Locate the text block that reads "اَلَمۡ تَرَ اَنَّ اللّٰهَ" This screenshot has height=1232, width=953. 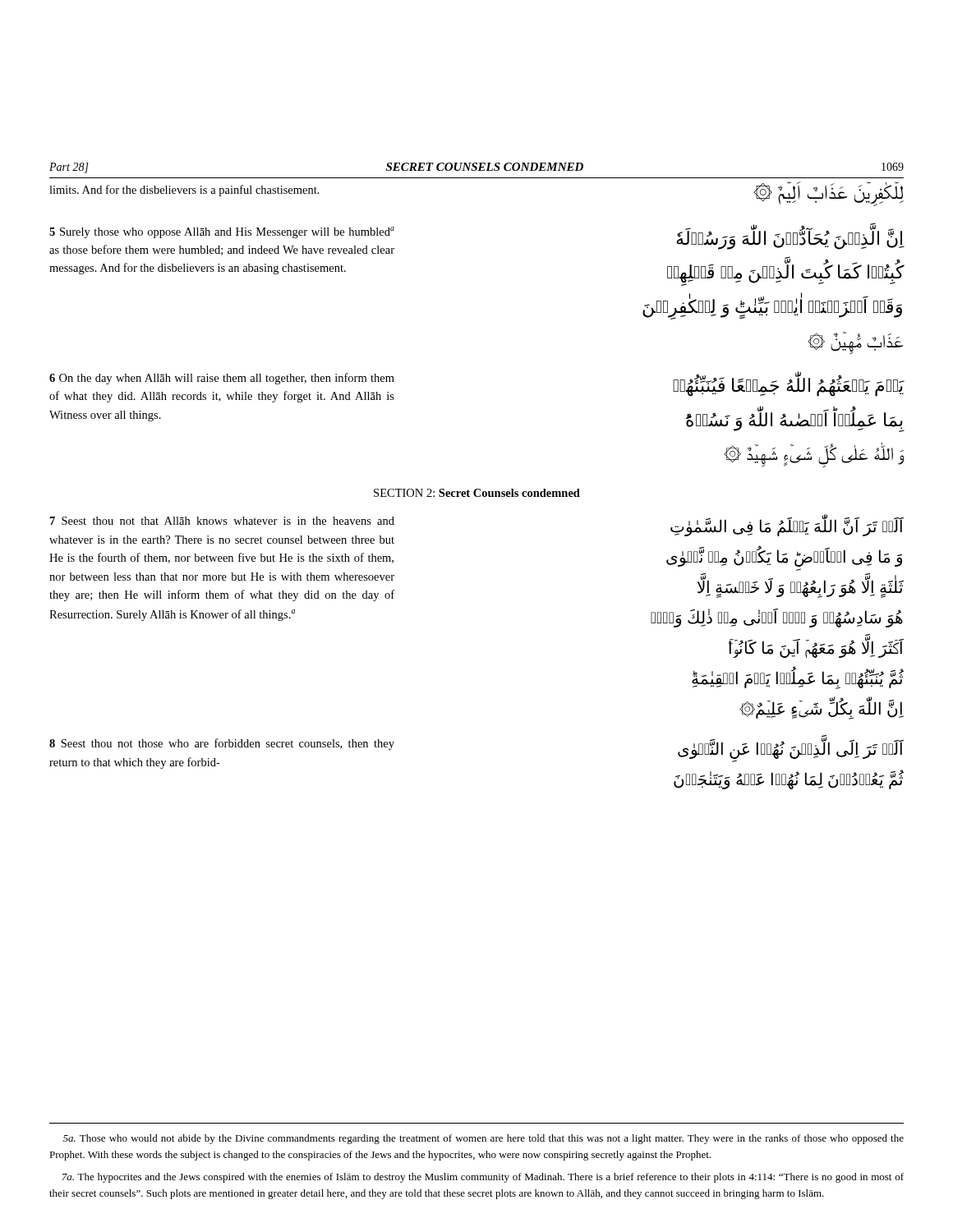(x=777, y=618)
